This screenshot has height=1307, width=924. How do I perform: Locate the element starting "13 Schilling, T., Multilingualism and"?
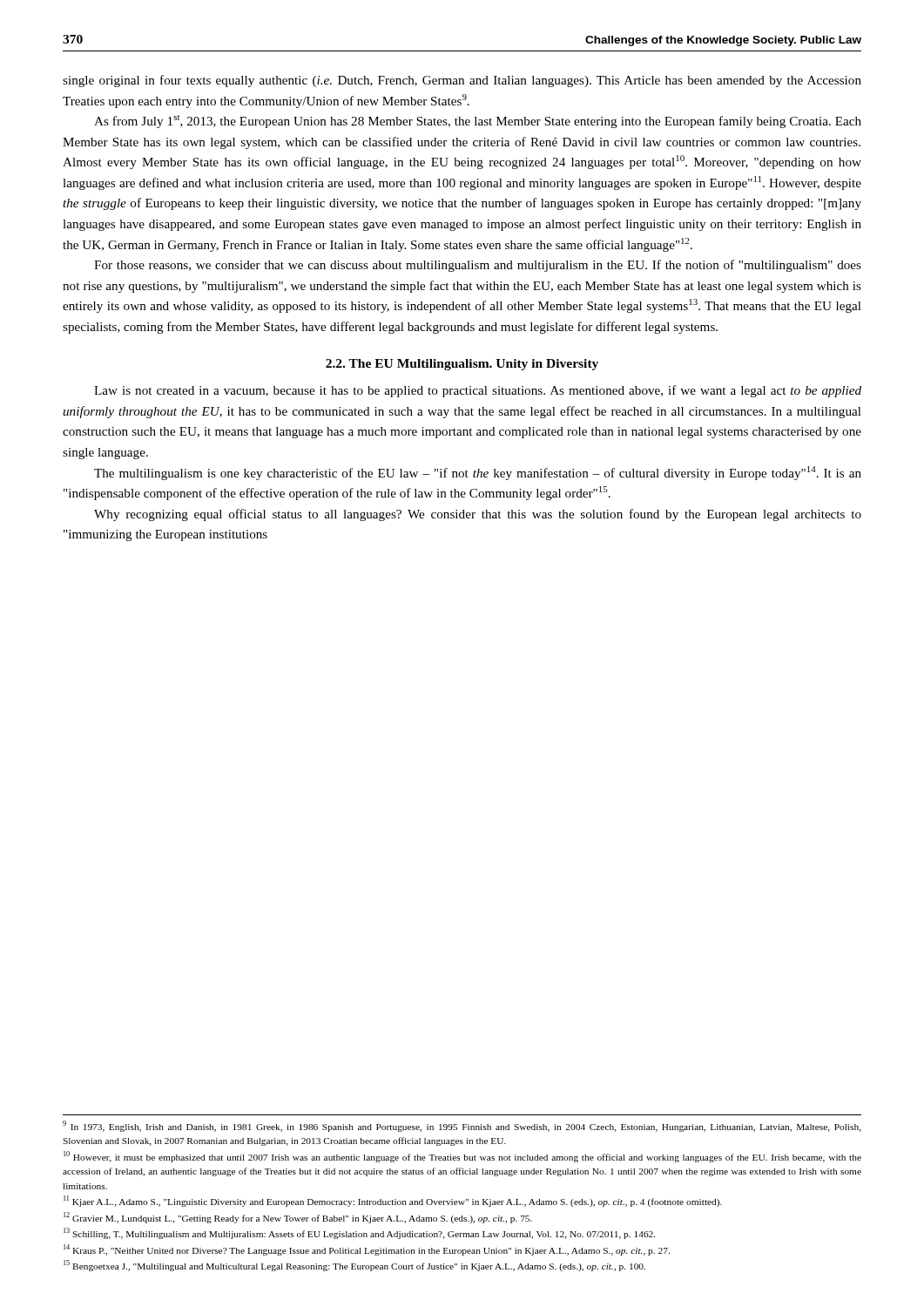[x=359, y=1233]
